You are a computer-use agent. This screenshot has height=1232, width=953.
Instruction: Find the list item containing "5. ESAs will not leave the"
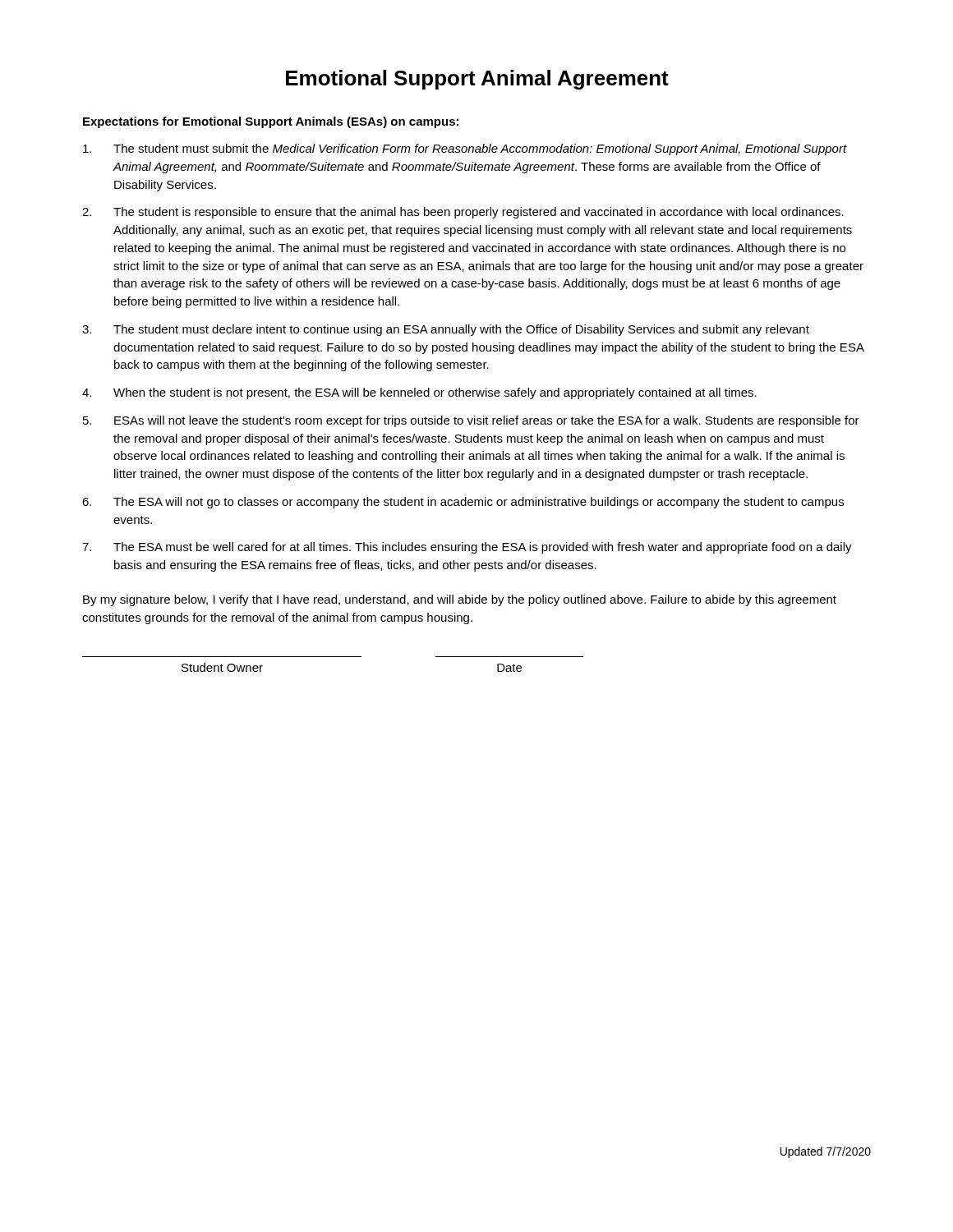pyautogui.click(x=476, y=447)
